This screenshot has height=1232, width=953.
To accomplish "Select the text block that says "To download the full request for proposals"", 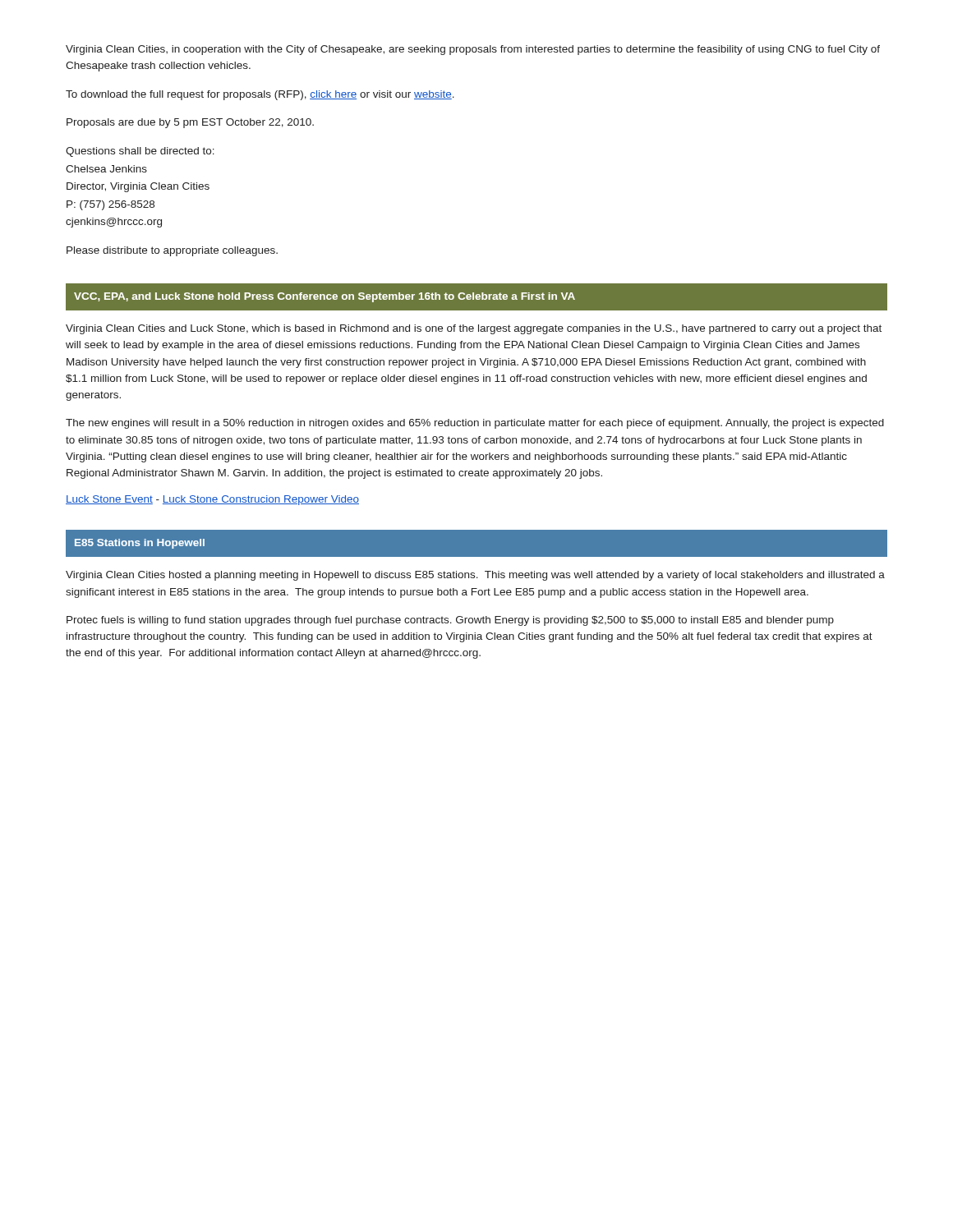I will tap(260, 94).
